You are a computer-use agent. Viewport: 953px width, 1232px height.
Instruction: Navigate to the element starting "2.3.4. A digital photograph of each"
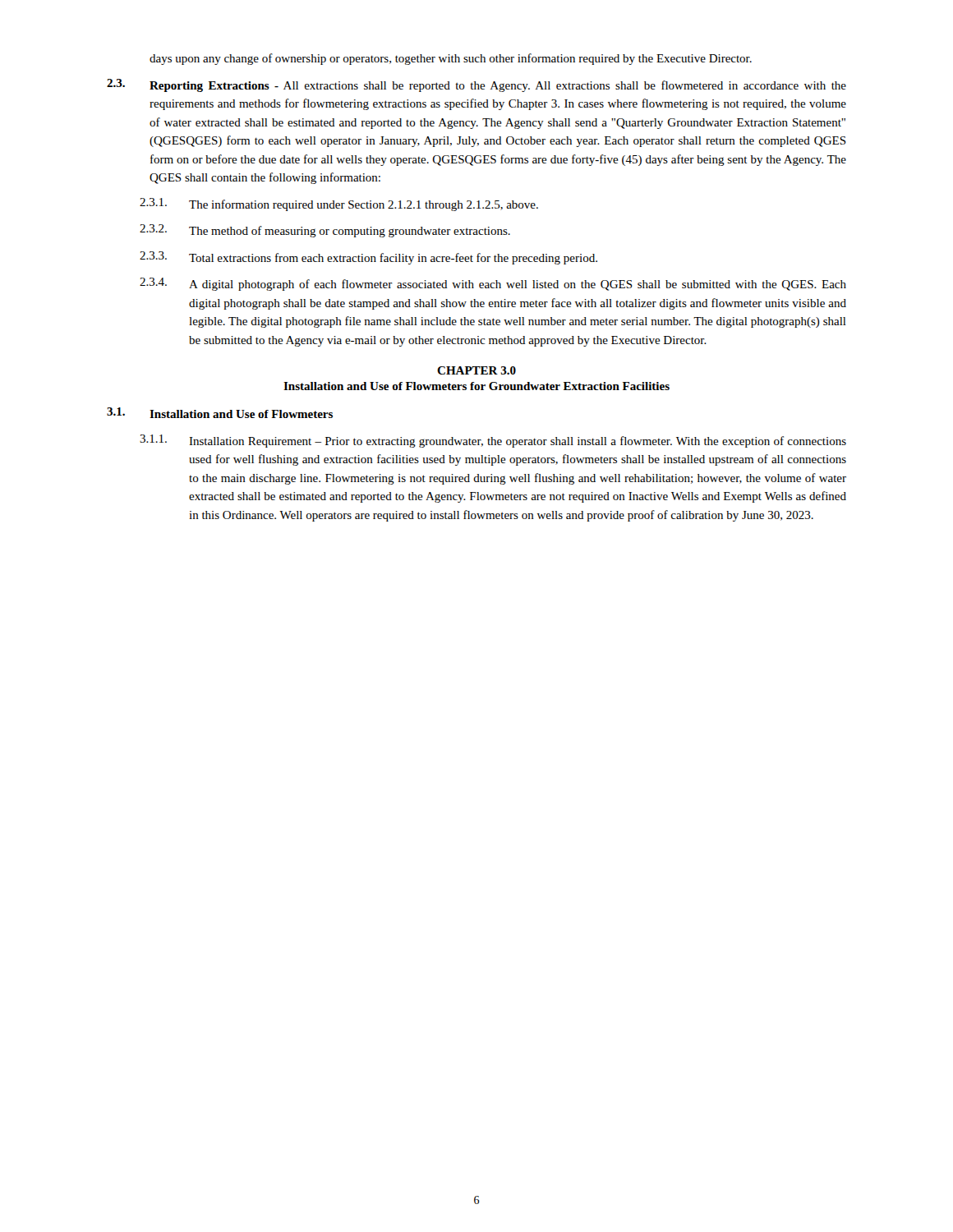click(x=493, y=312)
